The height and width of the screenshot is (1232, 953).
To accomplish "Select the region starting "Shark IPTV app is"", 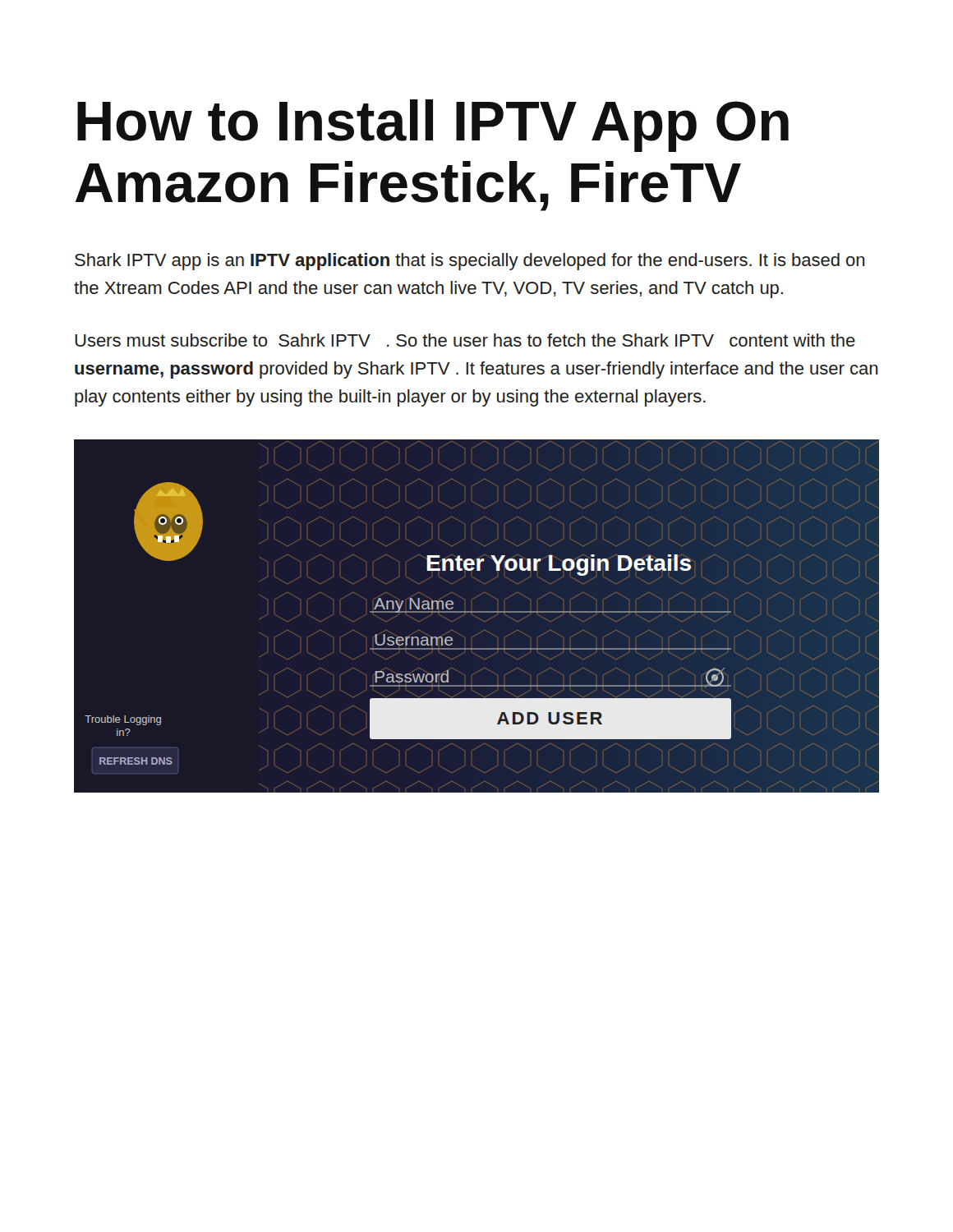I will click(x=470, y=274).
